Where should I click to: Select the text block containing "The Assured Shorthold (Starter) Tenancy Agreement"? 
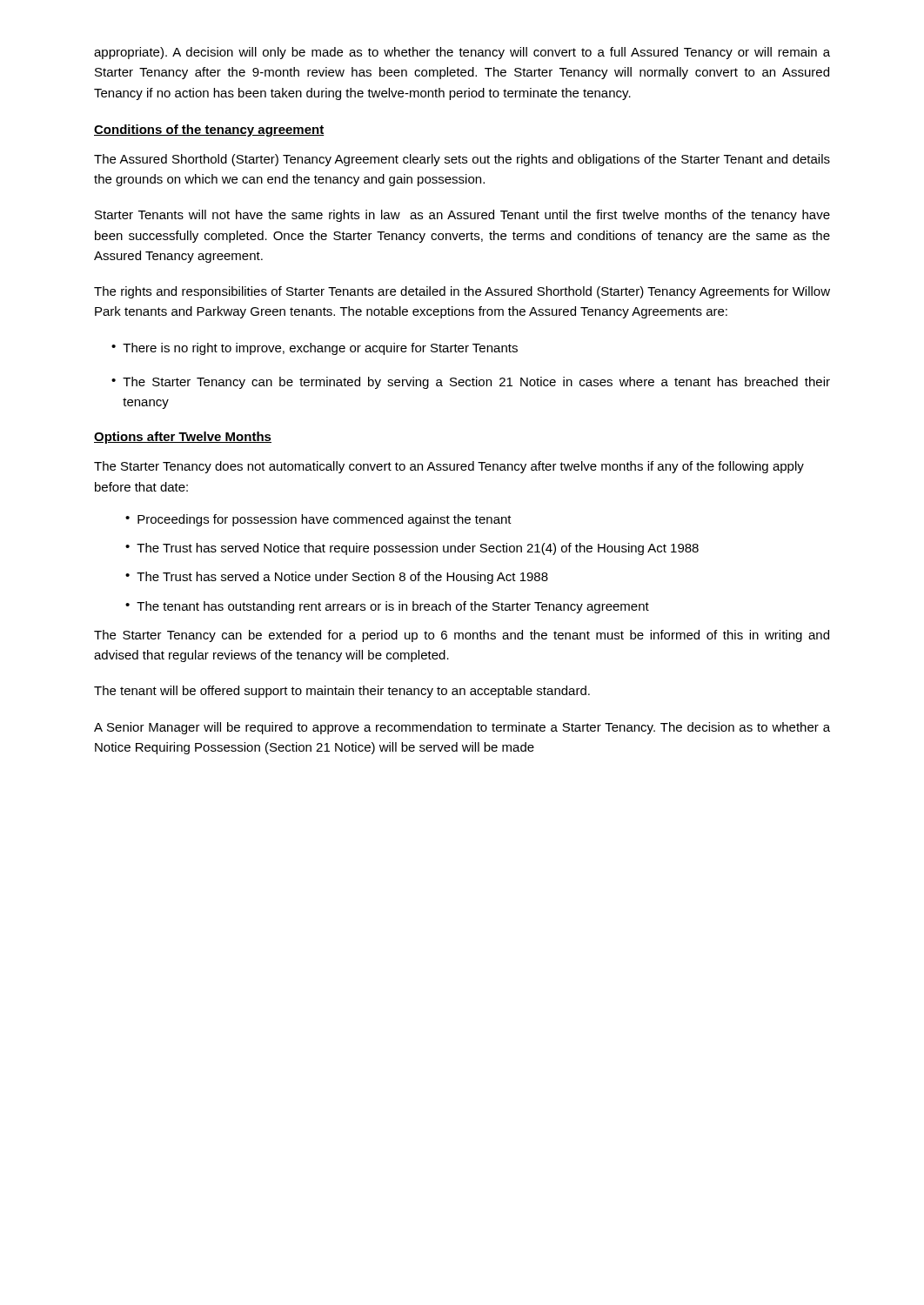pyautogui.click(x=462, y=169)
